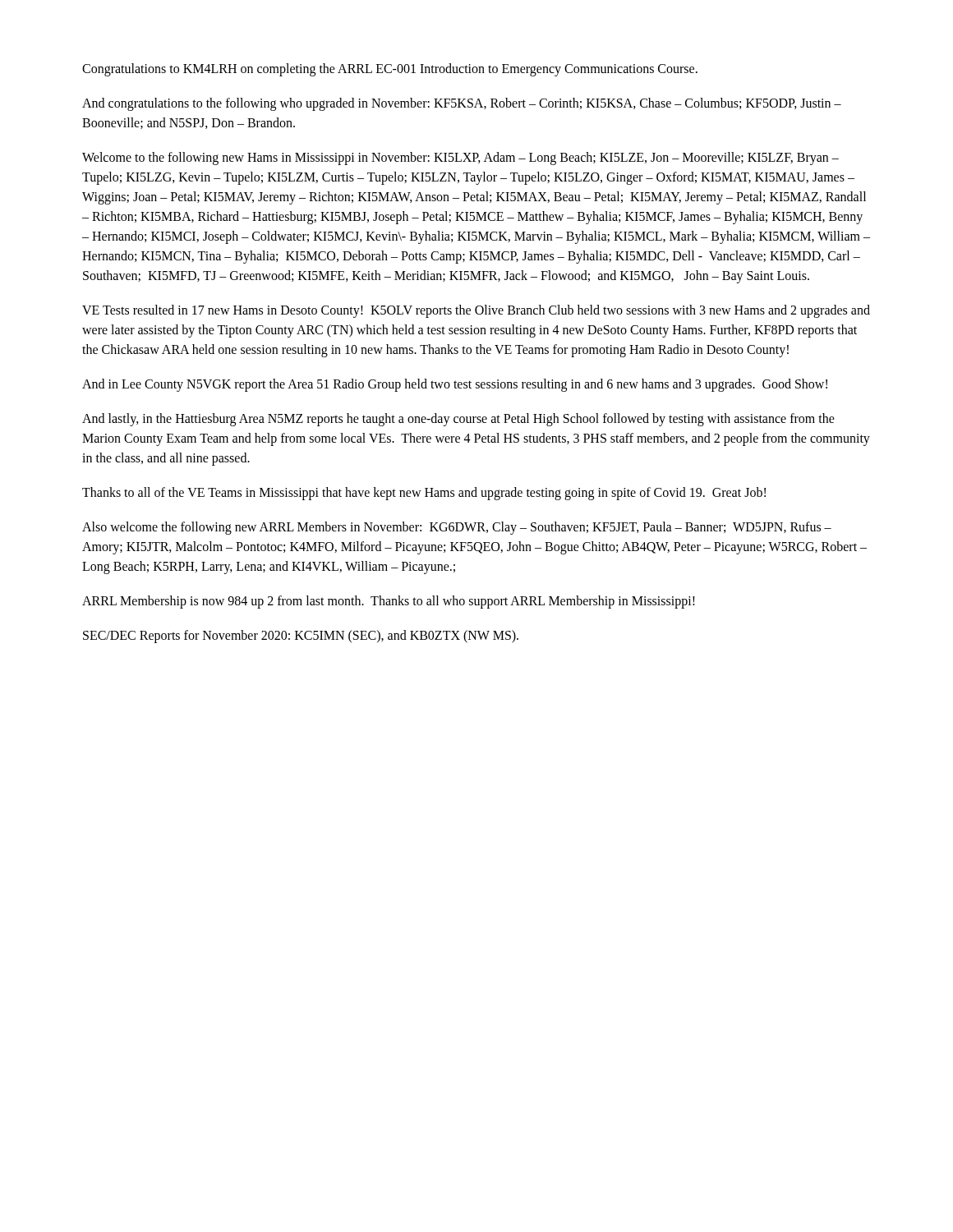Screen dimensions: 1232x953
Task: Locate the text block with the text "And in Lee County N5VGK report"
Action: point(455,384)
